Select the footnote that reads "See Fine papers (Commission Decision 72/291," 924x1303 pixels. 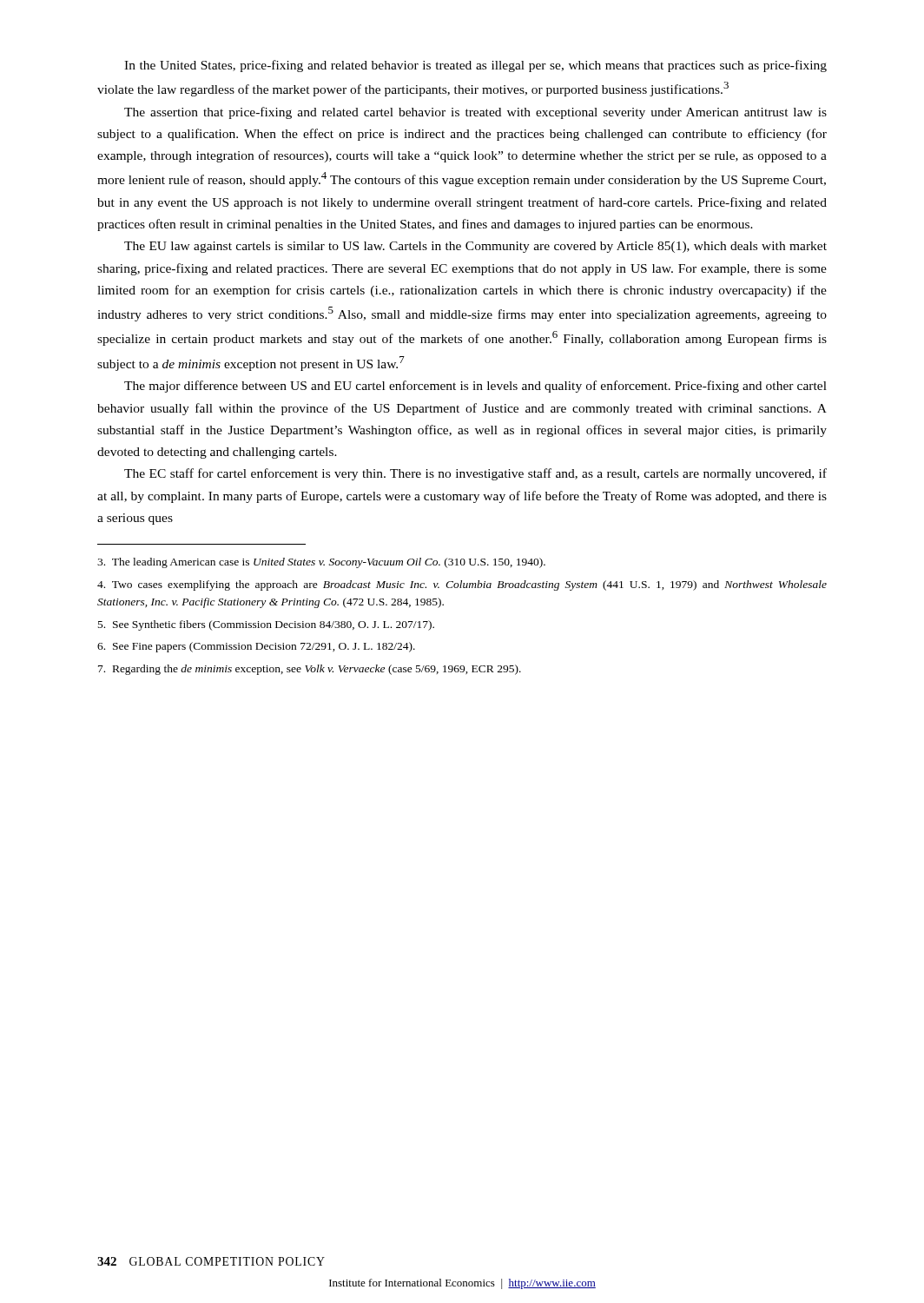256,647
